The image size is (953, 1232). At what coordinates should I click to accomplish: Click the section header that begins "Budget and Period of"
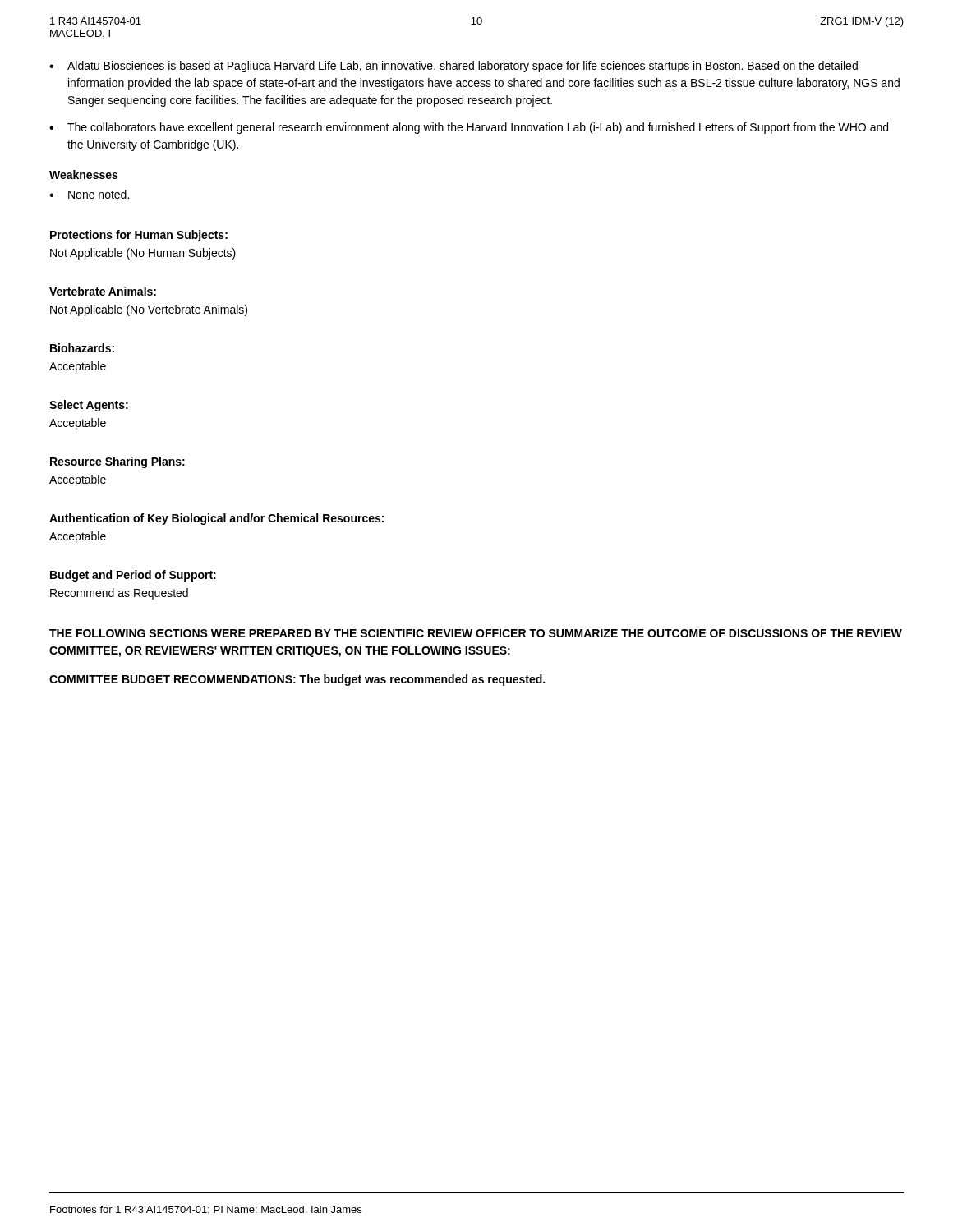pyautogui.click(x=133, y=575)
